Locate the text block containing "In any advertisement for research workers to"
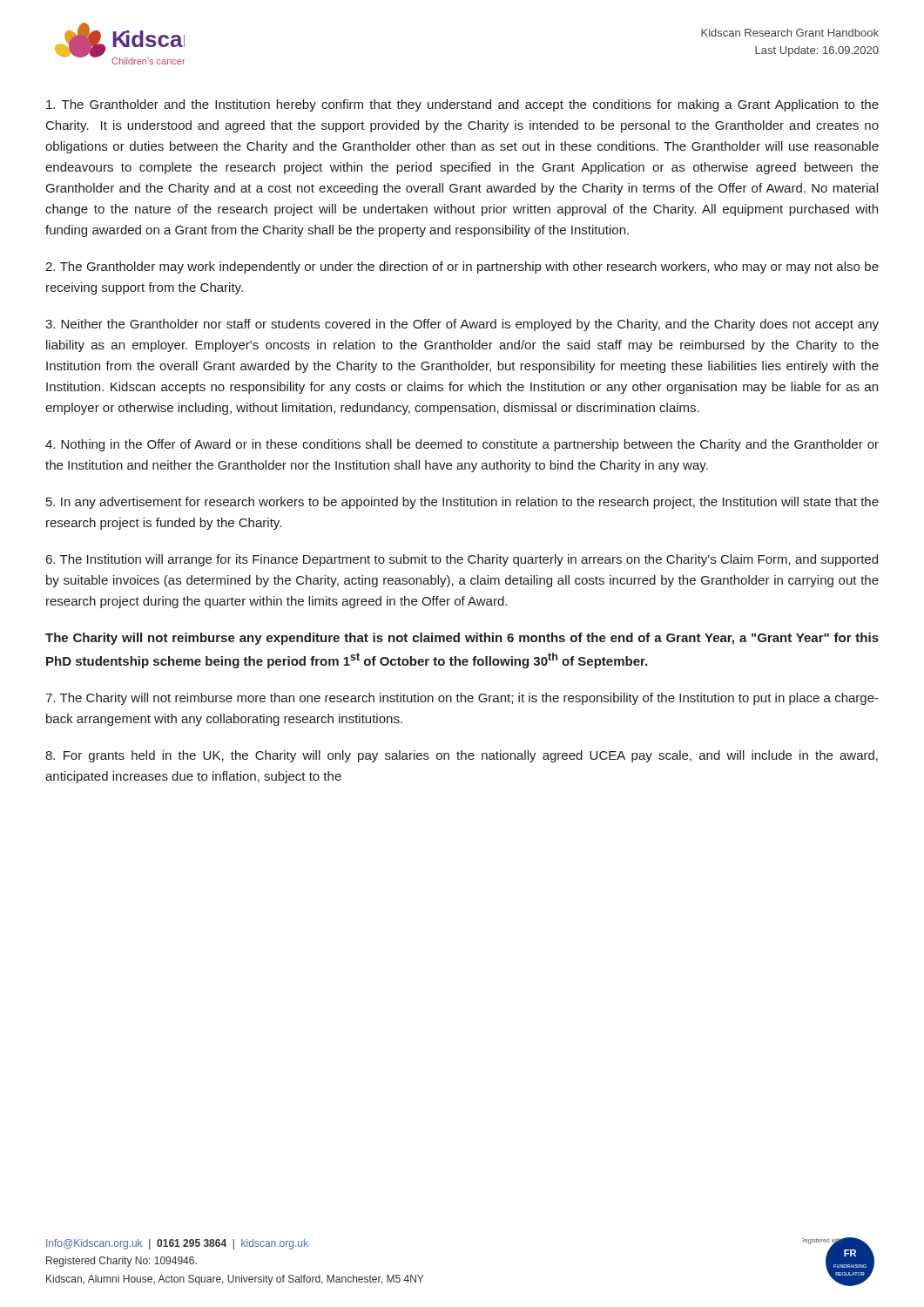 click(462, 512)
